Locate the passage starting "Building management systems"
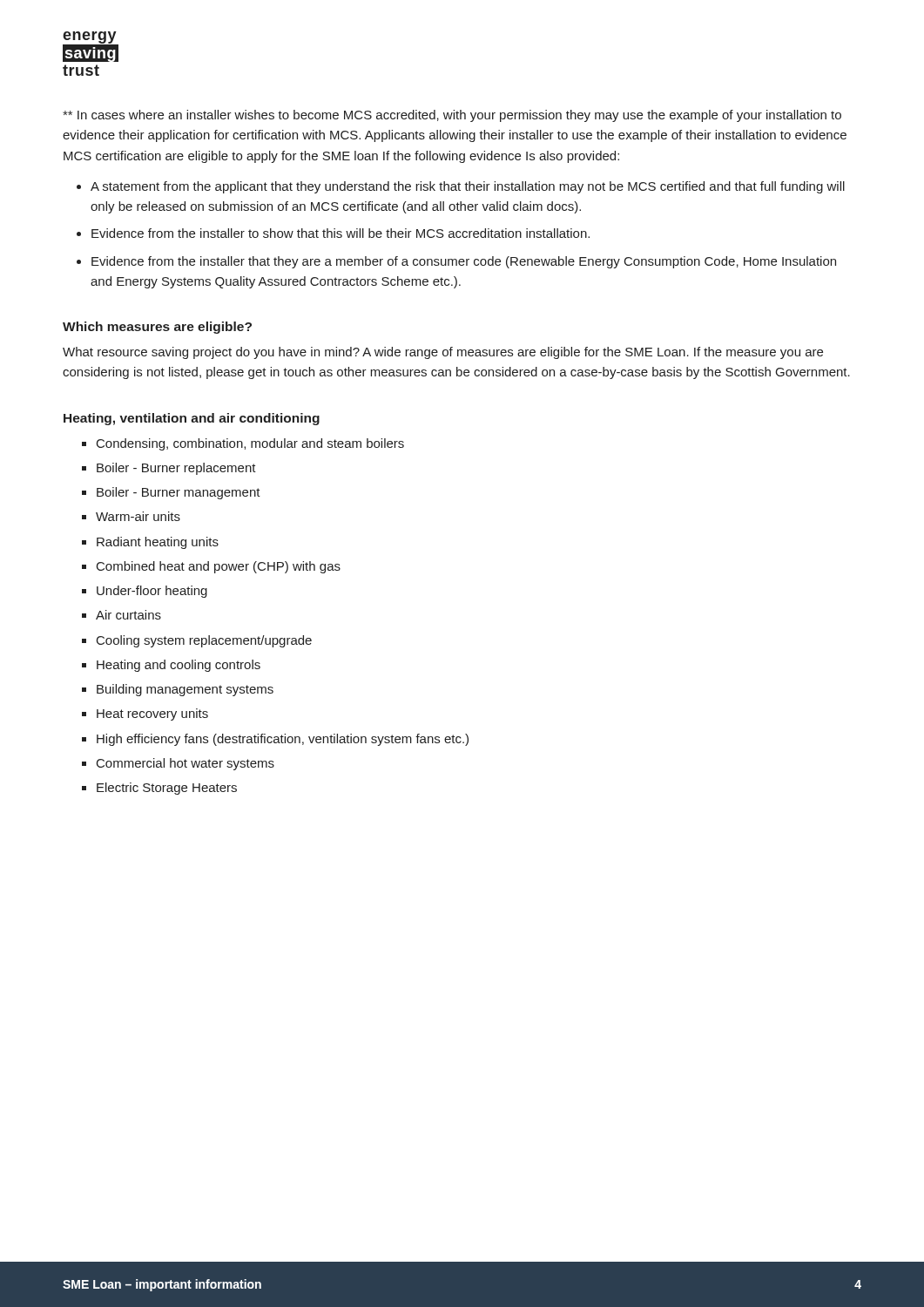 point(185,689)
